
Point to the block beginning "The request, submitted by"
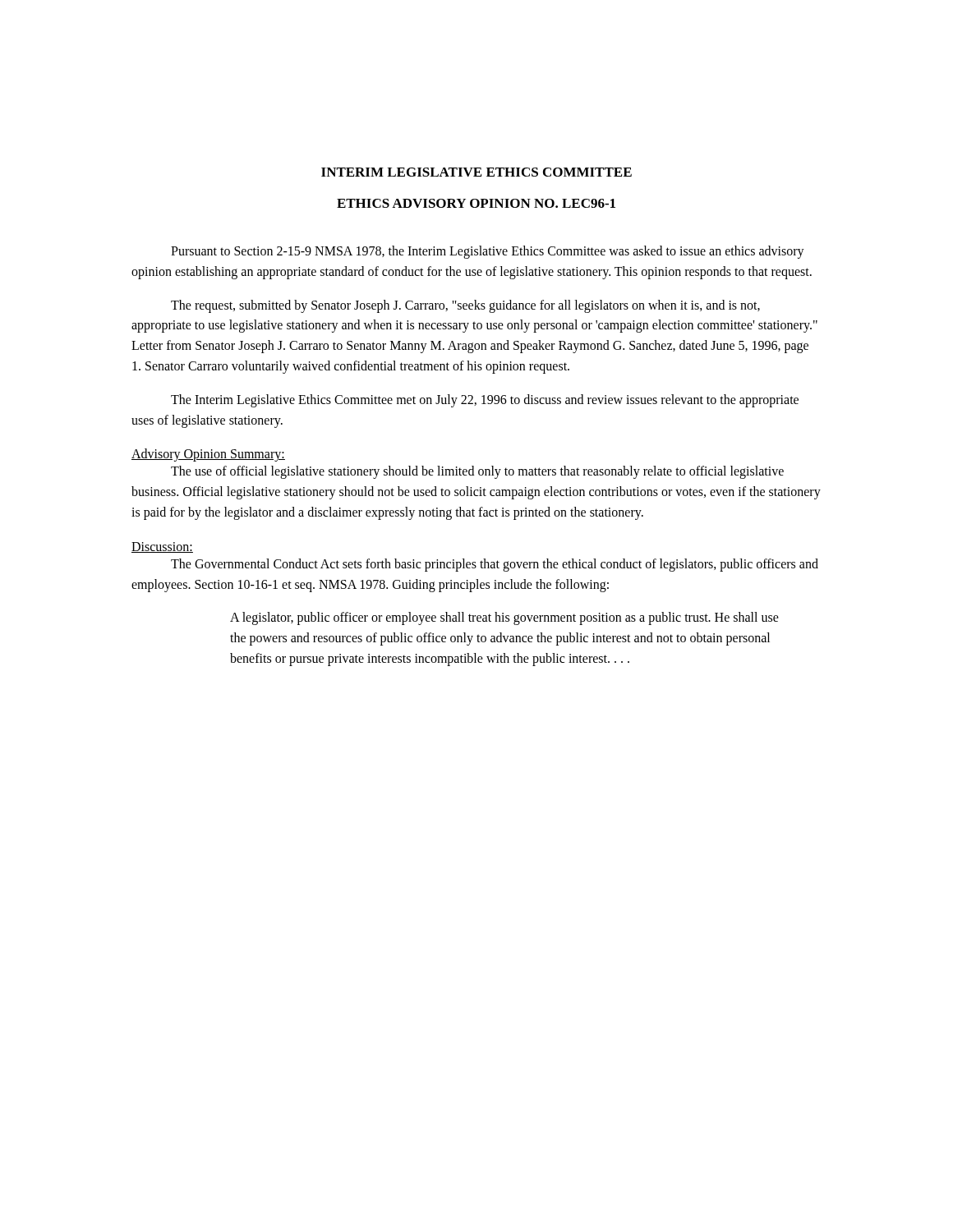click(x=475, y=335)
